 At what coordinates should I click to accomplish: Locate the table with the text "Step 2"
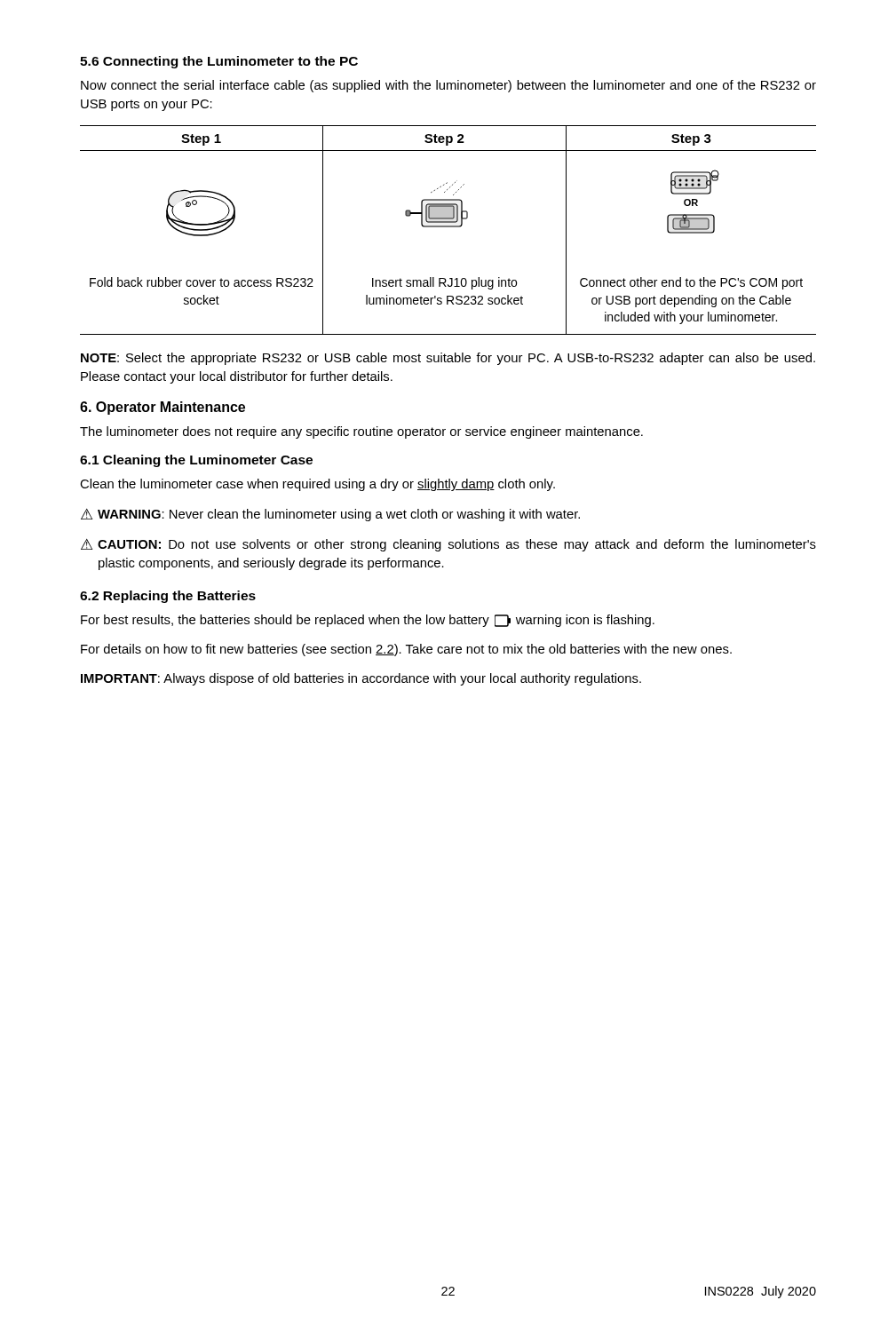(448, 230)
